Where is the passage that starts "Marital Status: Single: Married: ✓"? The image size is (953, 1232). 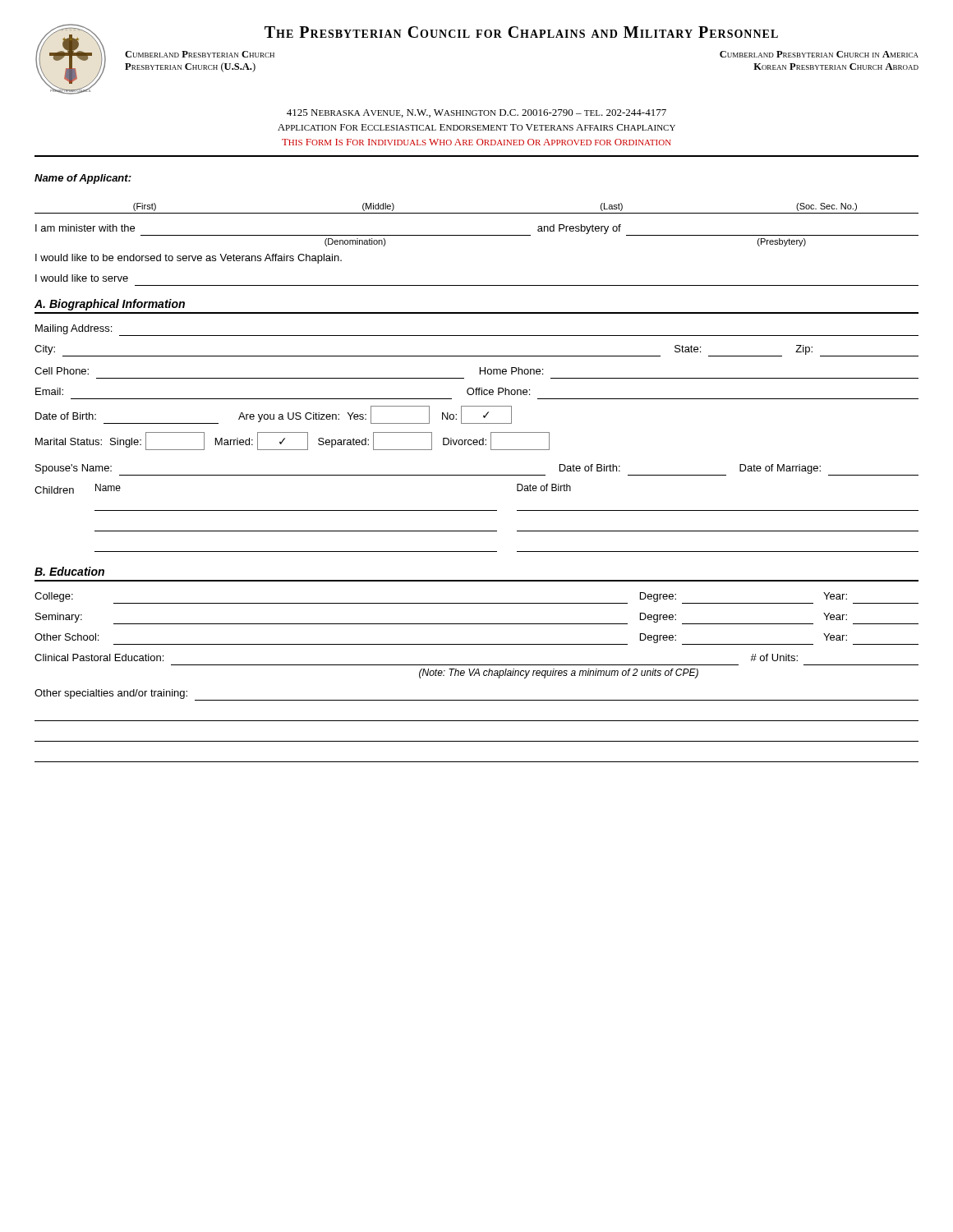[x=292, y=441]
